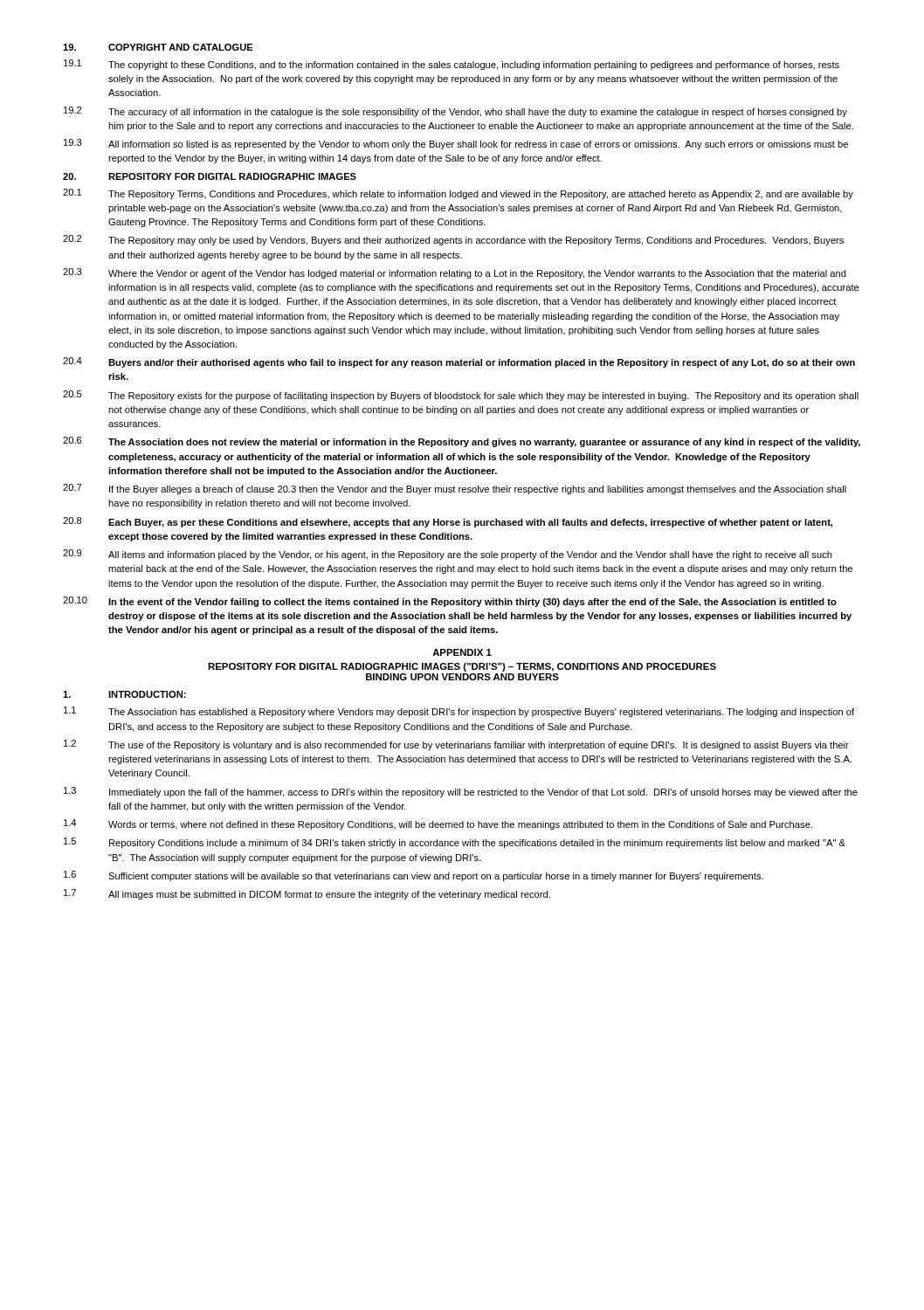Click the passage that begins "20.1 The Repository Terms, Conditions and"
The width and height of the screenshot is (924, 1310).
click(x=462, y=208)
